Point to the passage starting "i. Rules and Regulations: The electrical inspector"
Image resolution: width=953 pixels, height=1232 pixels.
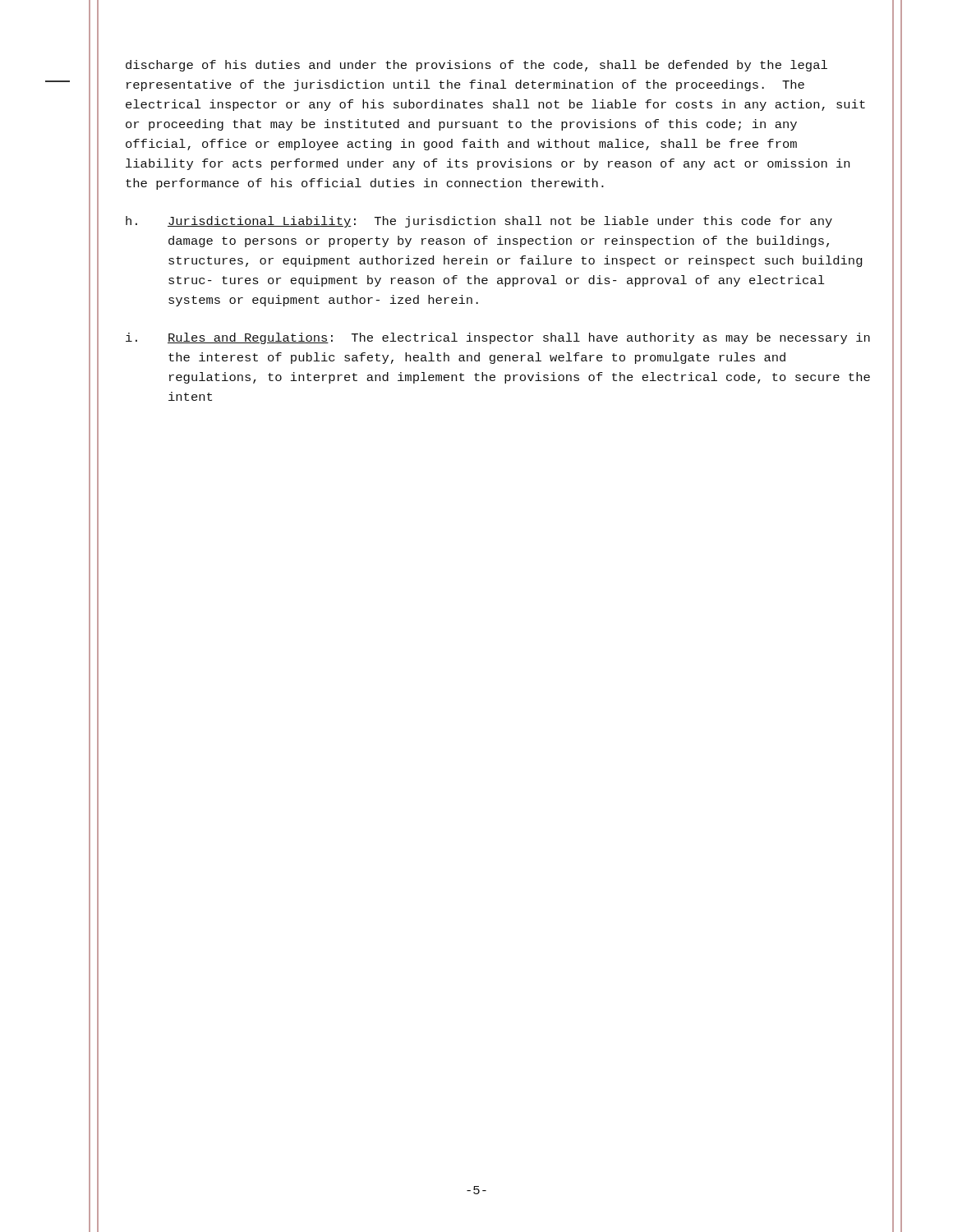[498, 368]
